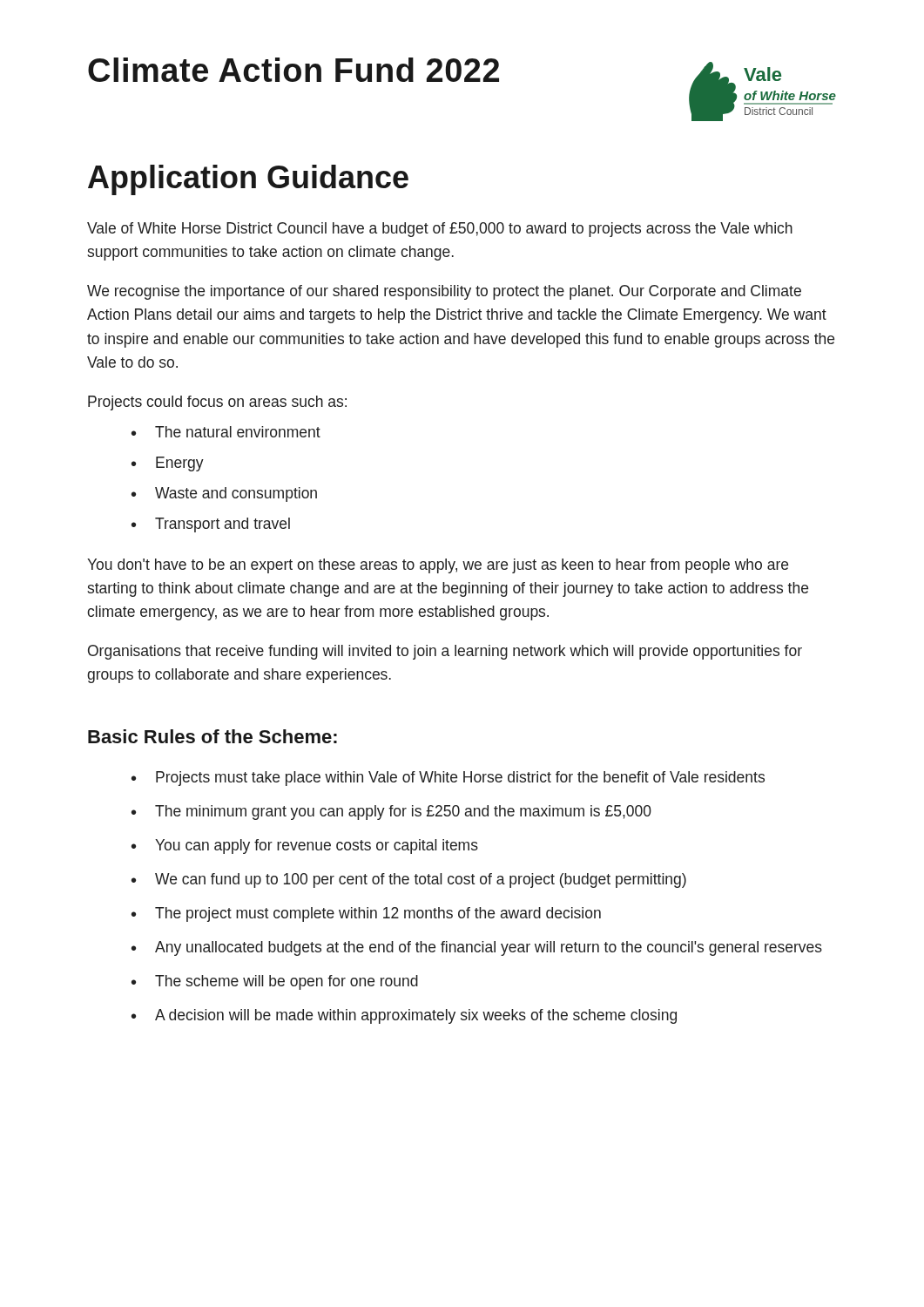This screenshot has width=924, height=1307.
Task: Where is the passage that starts "Organisations that receive funding will invited"?
Action: (445, 663)
